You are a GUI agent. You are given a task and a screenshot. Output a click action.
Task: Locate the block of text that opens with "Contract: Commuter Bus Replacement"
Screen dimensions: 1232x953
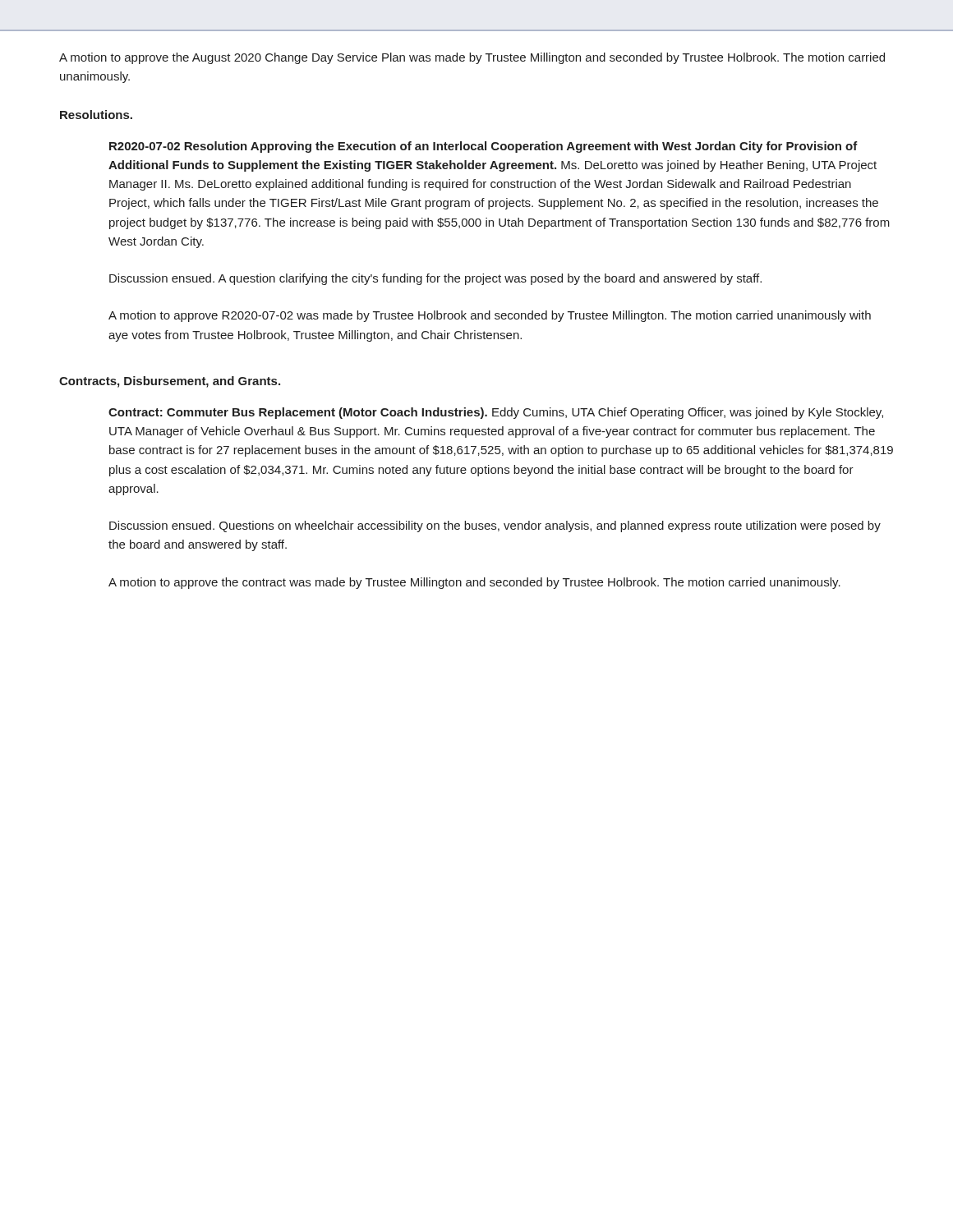(x=501, y=450)
